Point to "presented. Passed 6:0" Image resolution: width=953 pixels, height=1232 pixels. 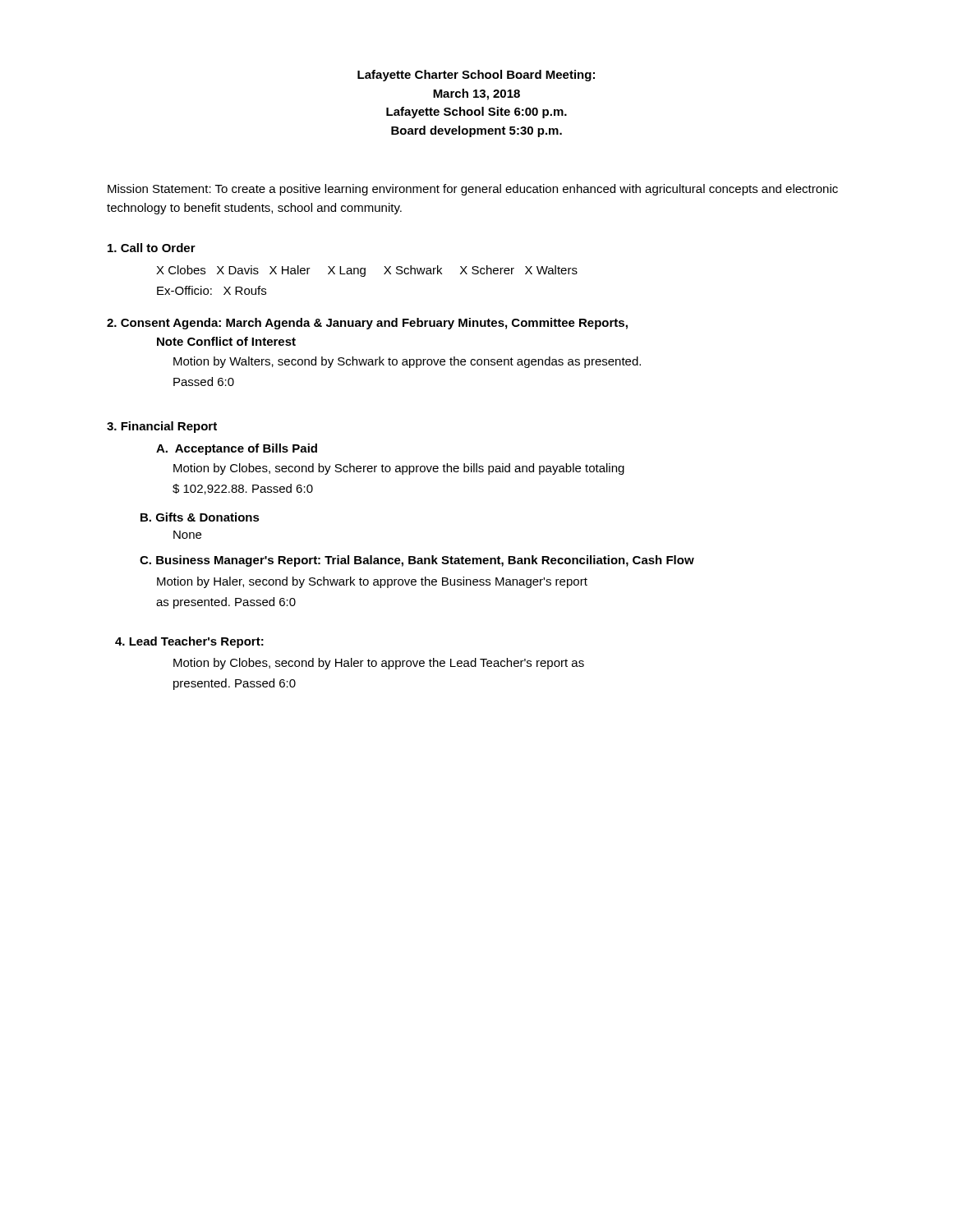click(x=234, y=683)
